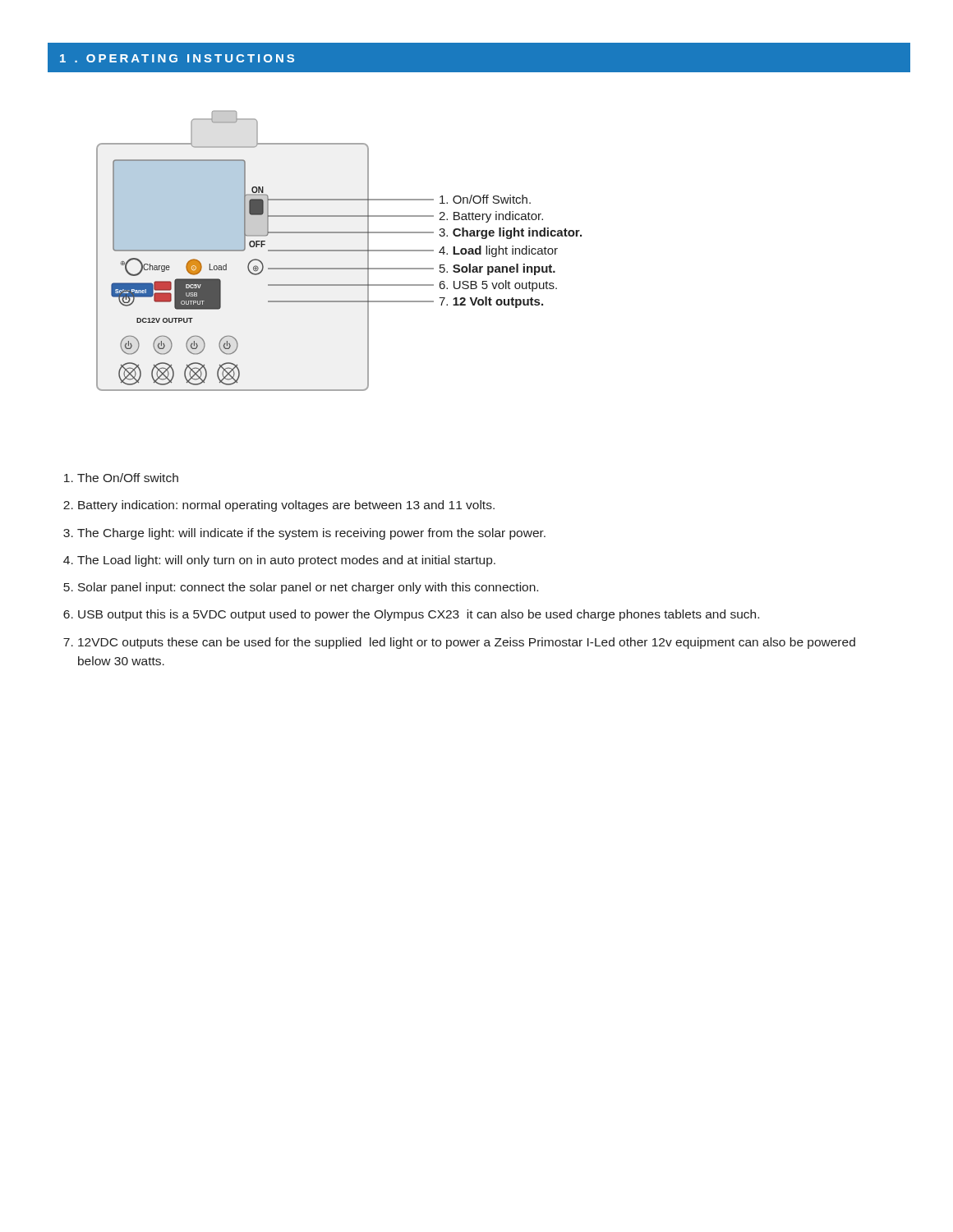
Task: Find the schematic
Action: (479, 263)
